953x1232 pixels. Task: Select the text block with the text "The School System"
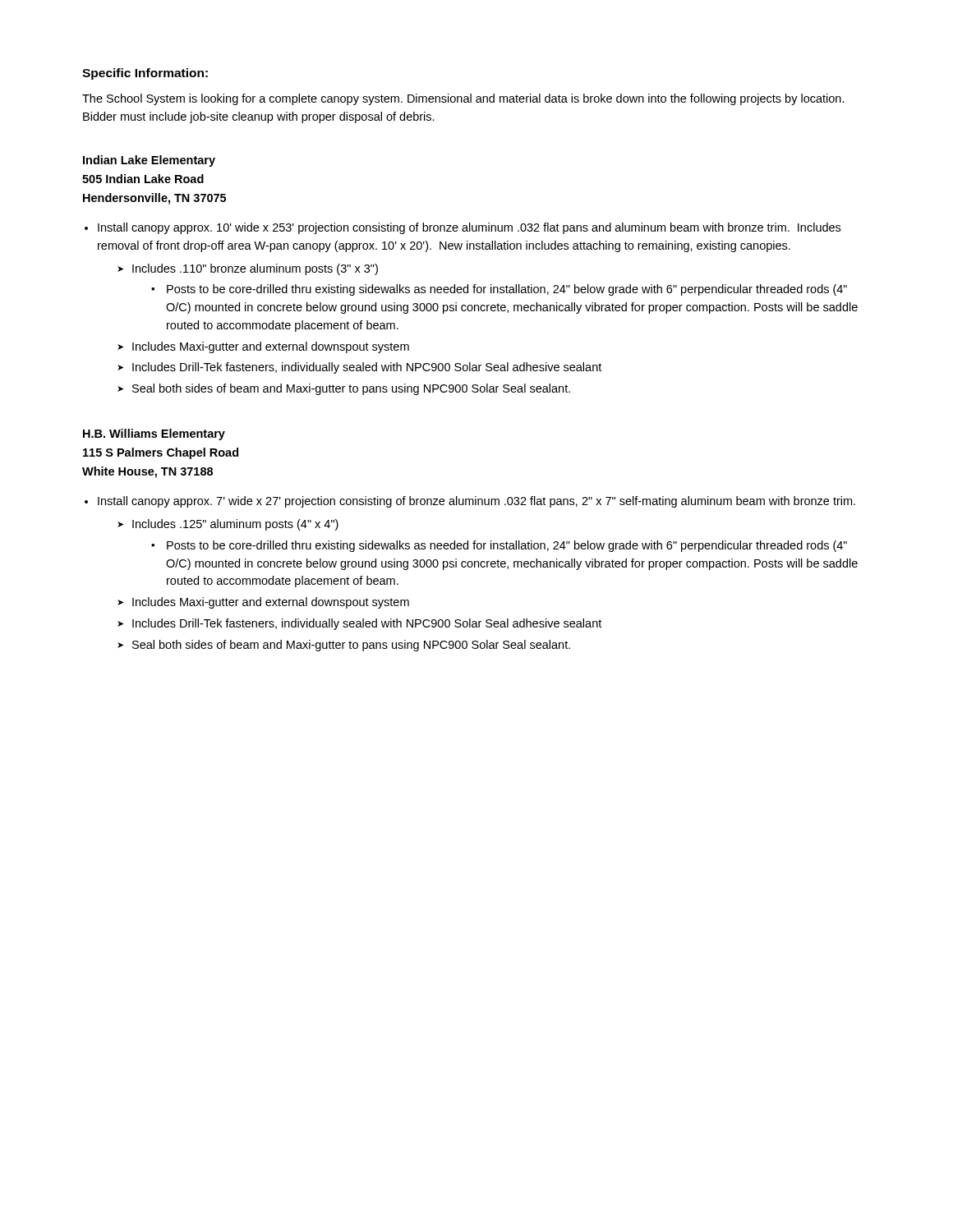tap(464, 107)
